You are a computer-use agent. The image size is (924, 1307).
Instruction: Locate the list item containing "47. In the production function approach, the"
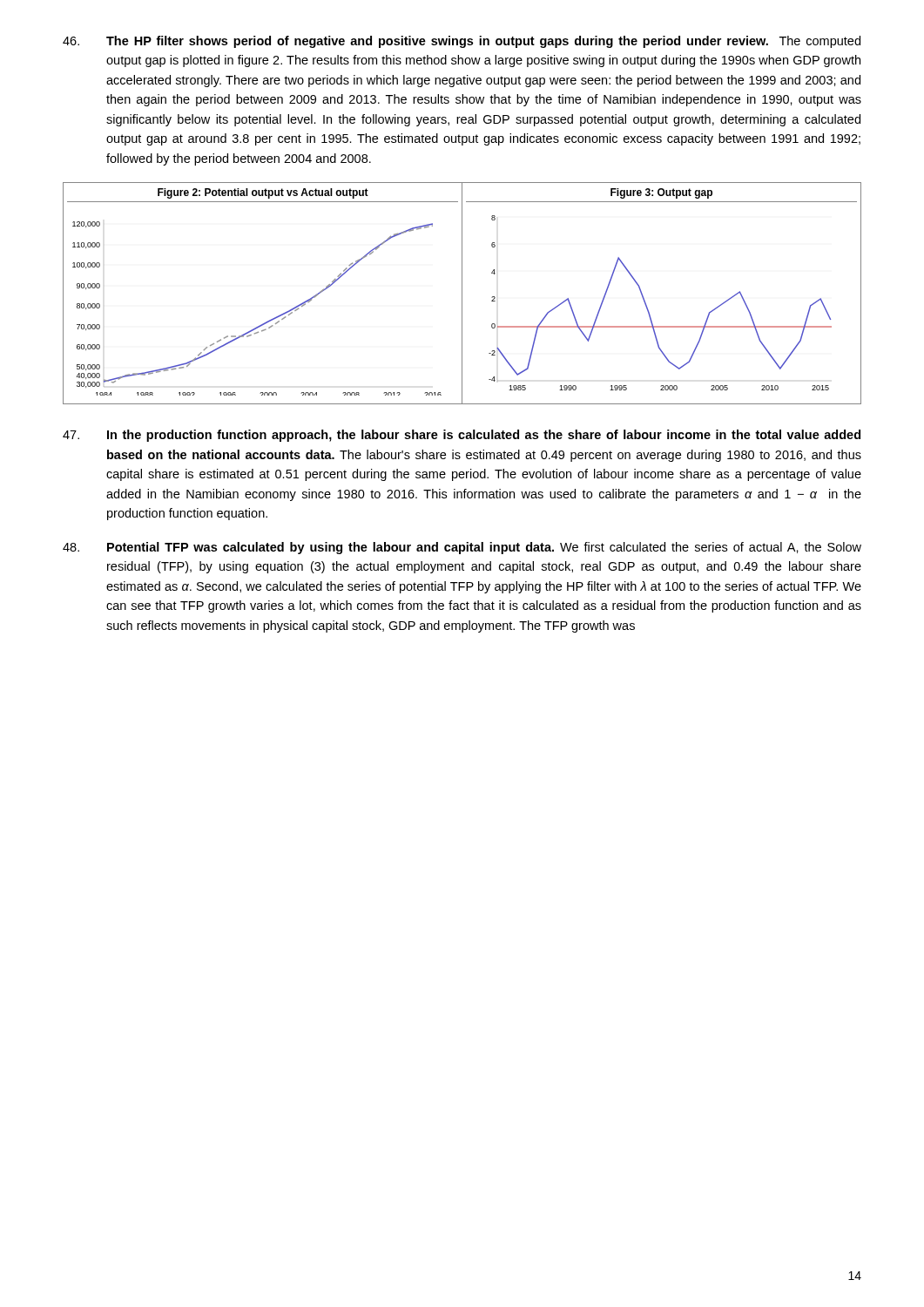click(462, 474)
